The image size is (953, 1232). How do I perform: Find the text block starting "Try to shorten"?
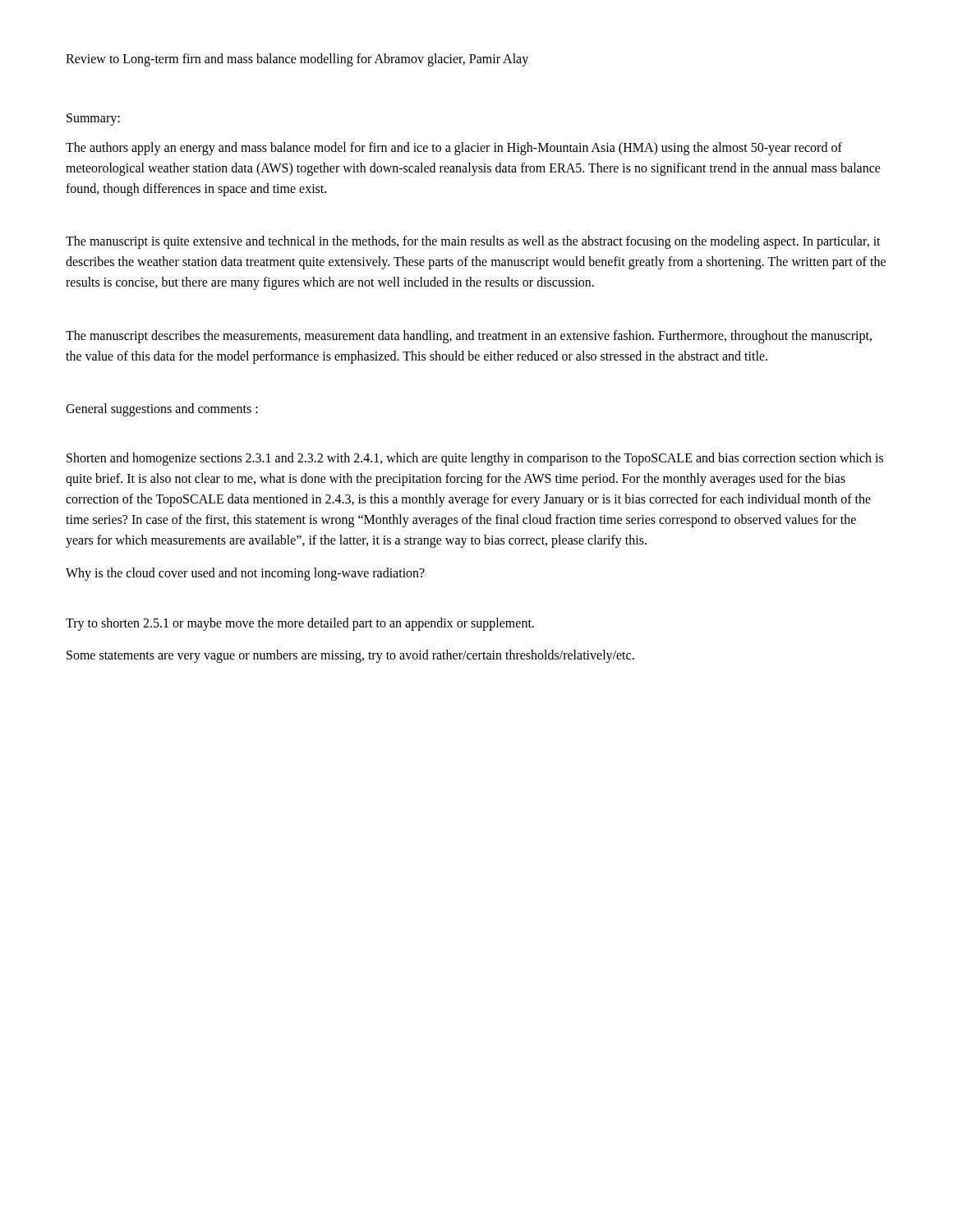click(x=300, y=623)
